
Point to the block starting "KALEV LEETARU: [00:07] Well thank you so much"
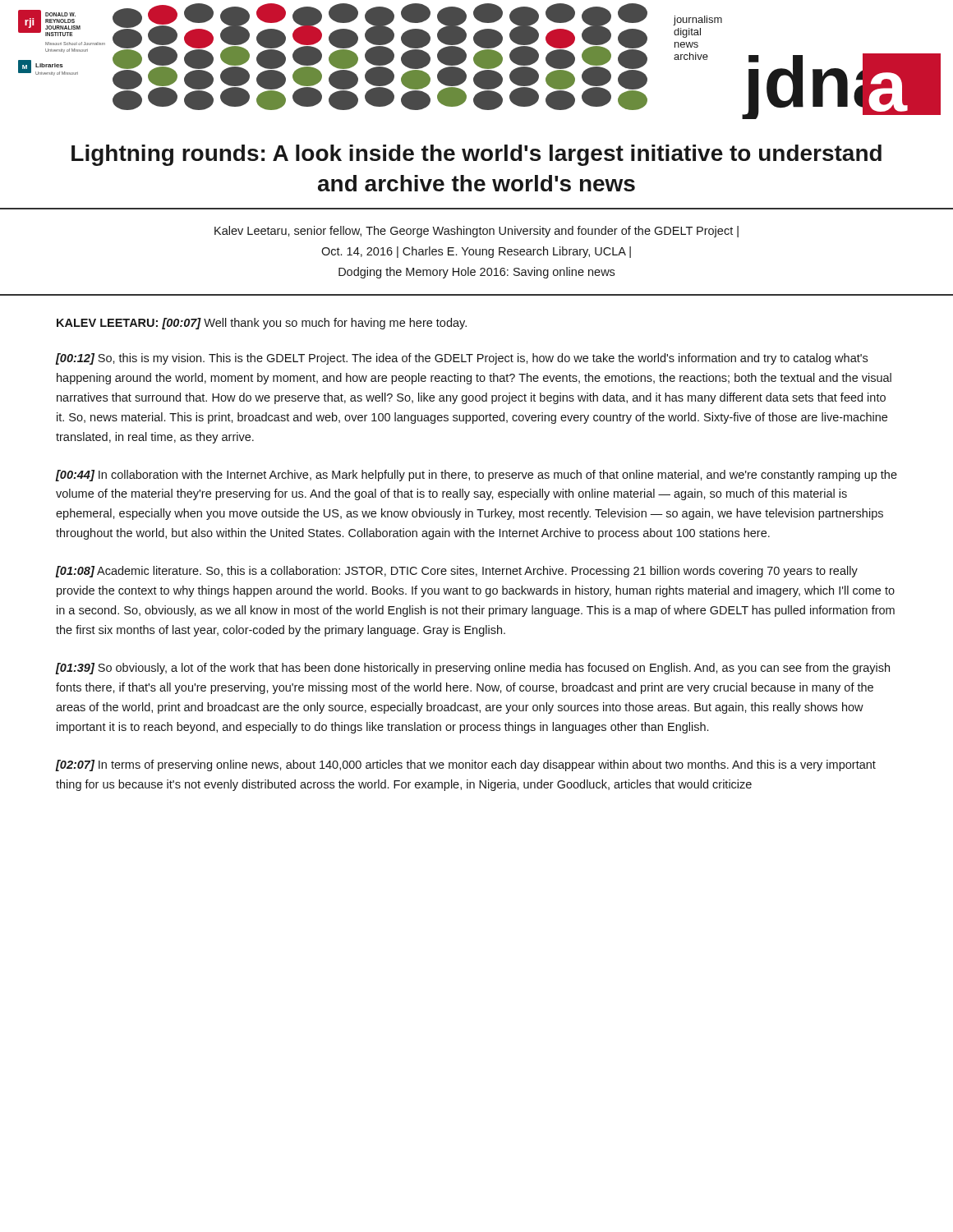[x=262, y=323]
